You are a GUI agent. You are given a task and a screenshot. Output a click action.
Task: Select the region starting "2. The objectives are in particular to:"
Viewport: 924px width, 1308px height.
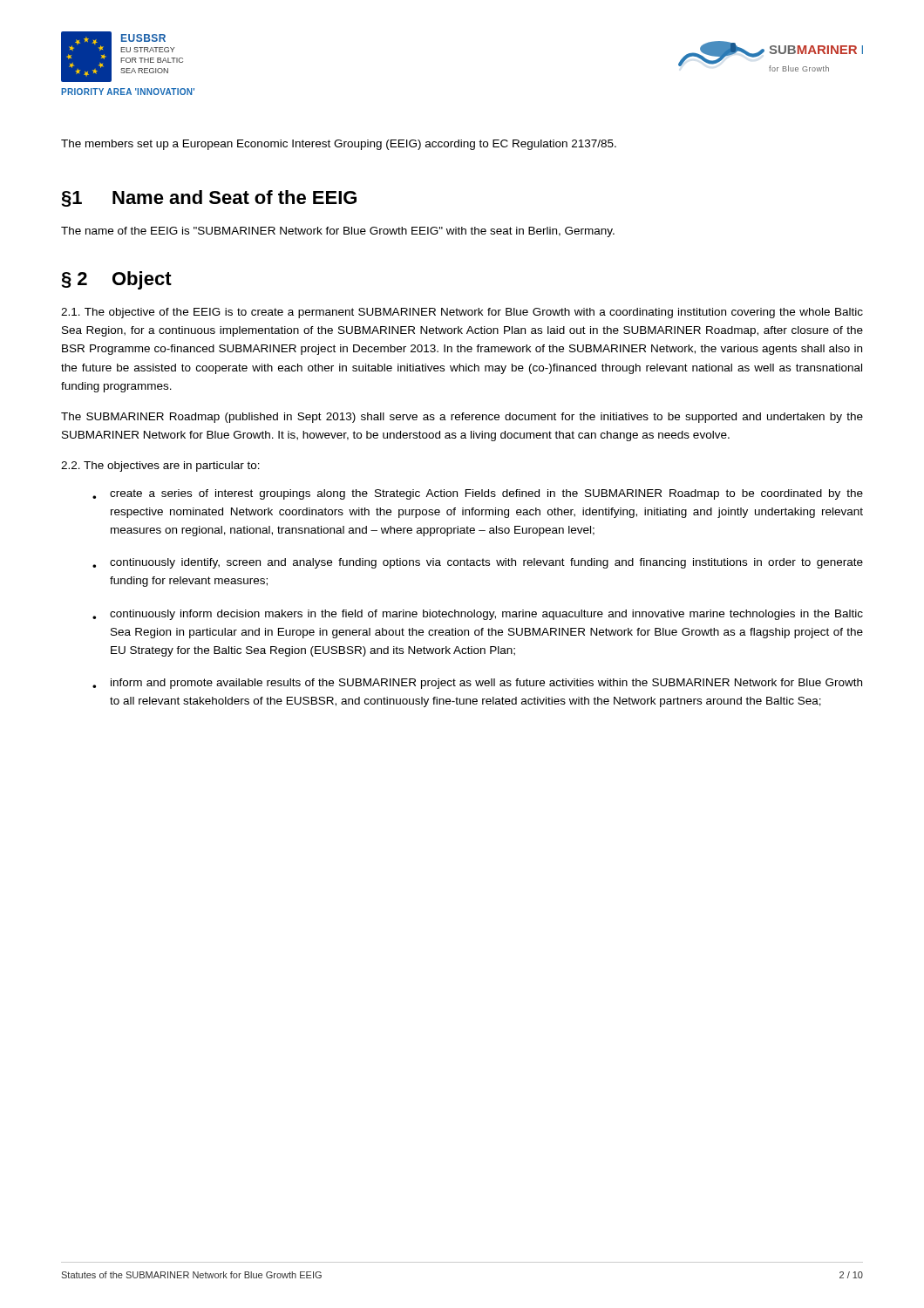click(x=161, y=466)
